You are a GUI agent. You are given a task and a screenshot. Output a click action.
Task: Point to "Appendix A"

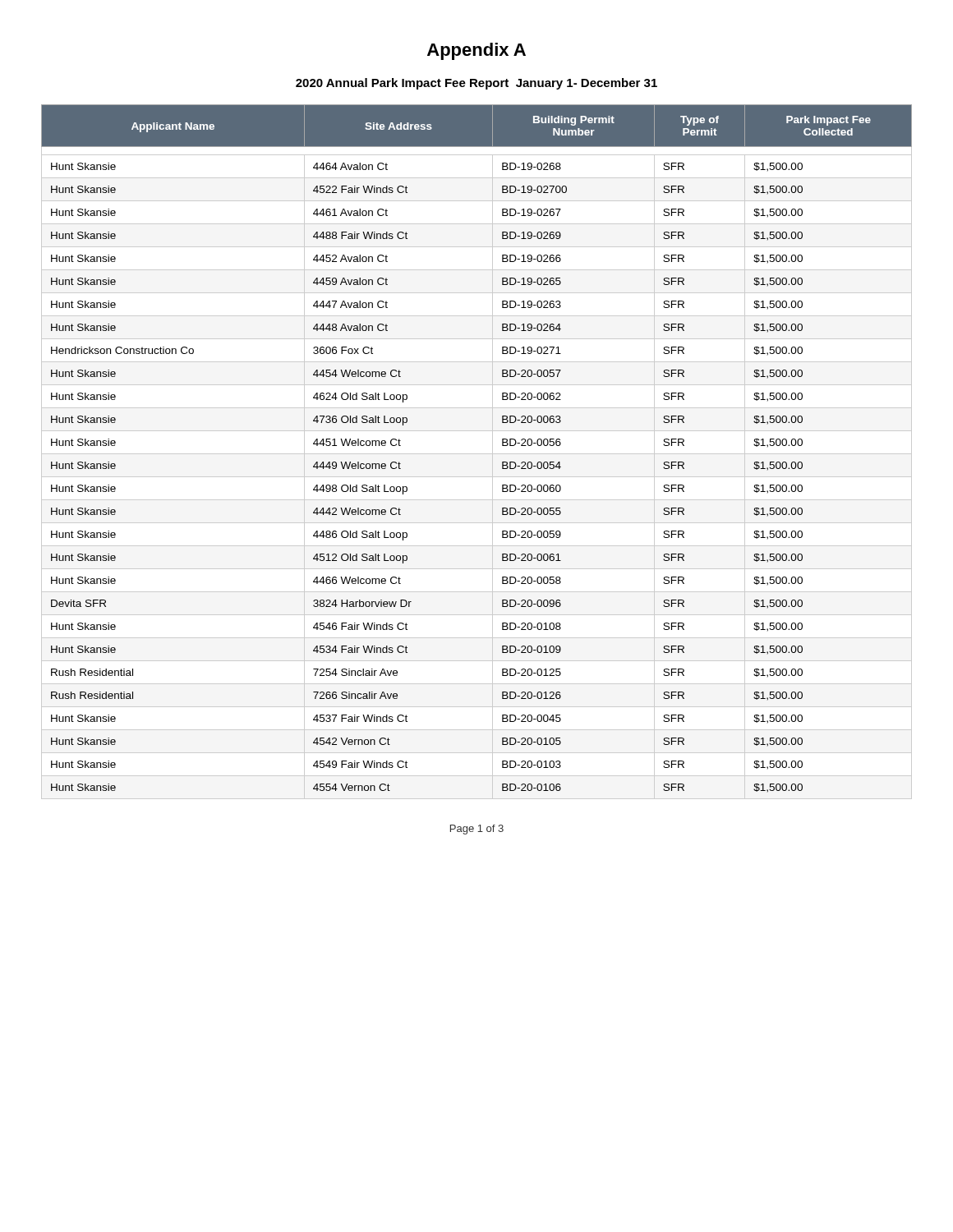(476, 50)
